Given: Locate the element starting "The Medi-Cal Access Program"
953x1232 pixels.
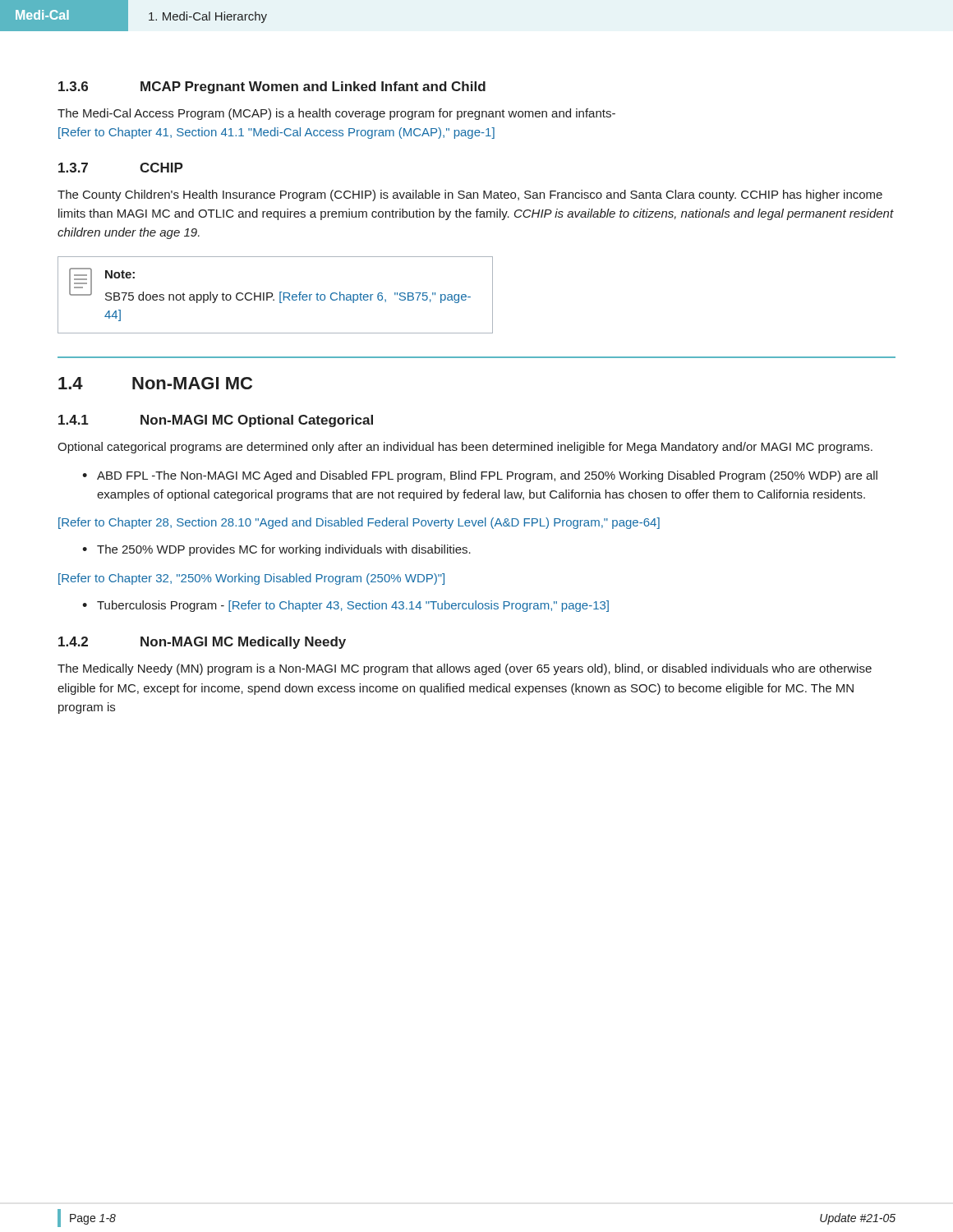Looking at the screenshot, I should [x=337, y=122].
